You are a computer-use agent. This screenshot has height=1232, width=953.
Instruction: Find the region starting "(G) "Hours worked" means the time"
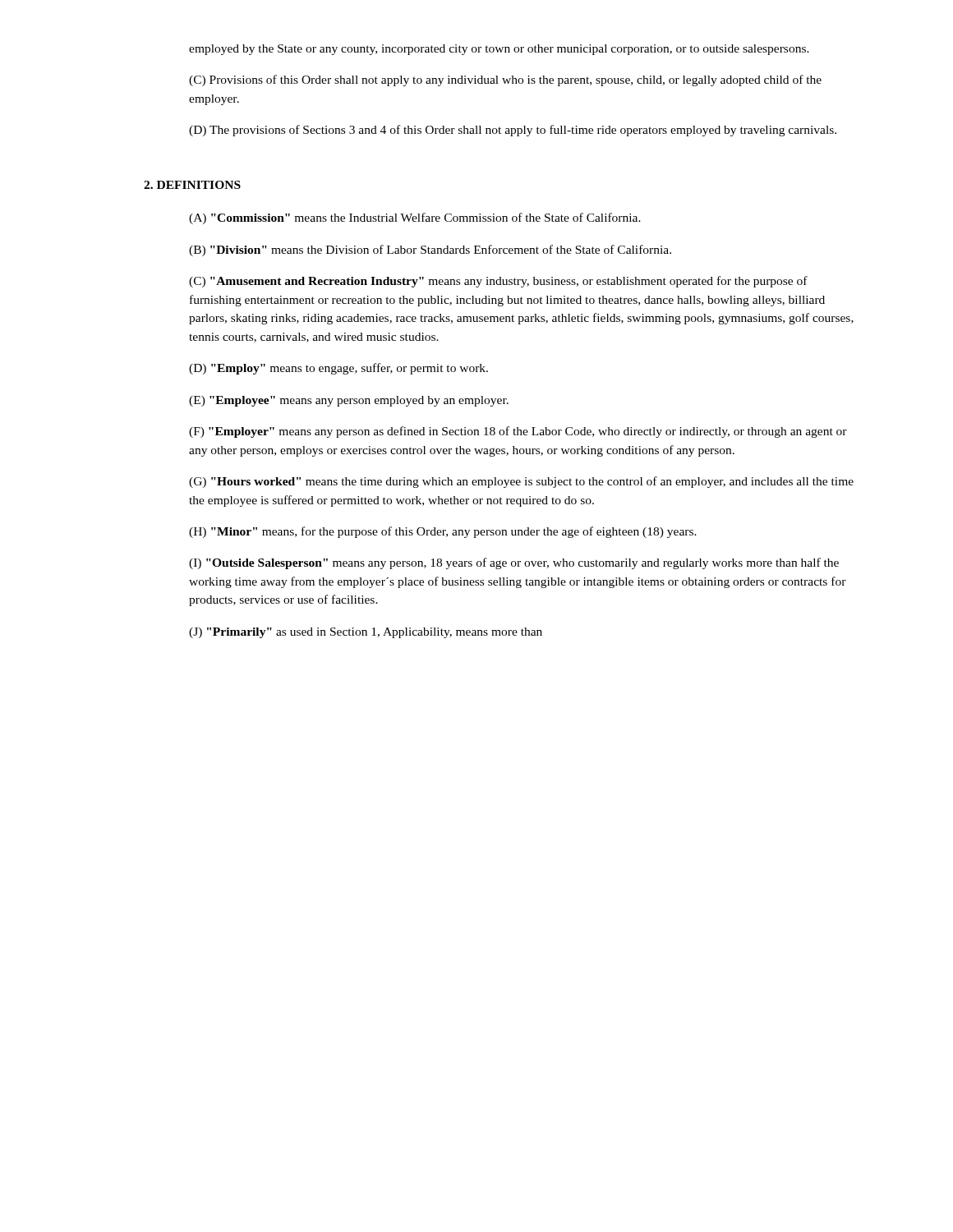click(x=521, y=490)
